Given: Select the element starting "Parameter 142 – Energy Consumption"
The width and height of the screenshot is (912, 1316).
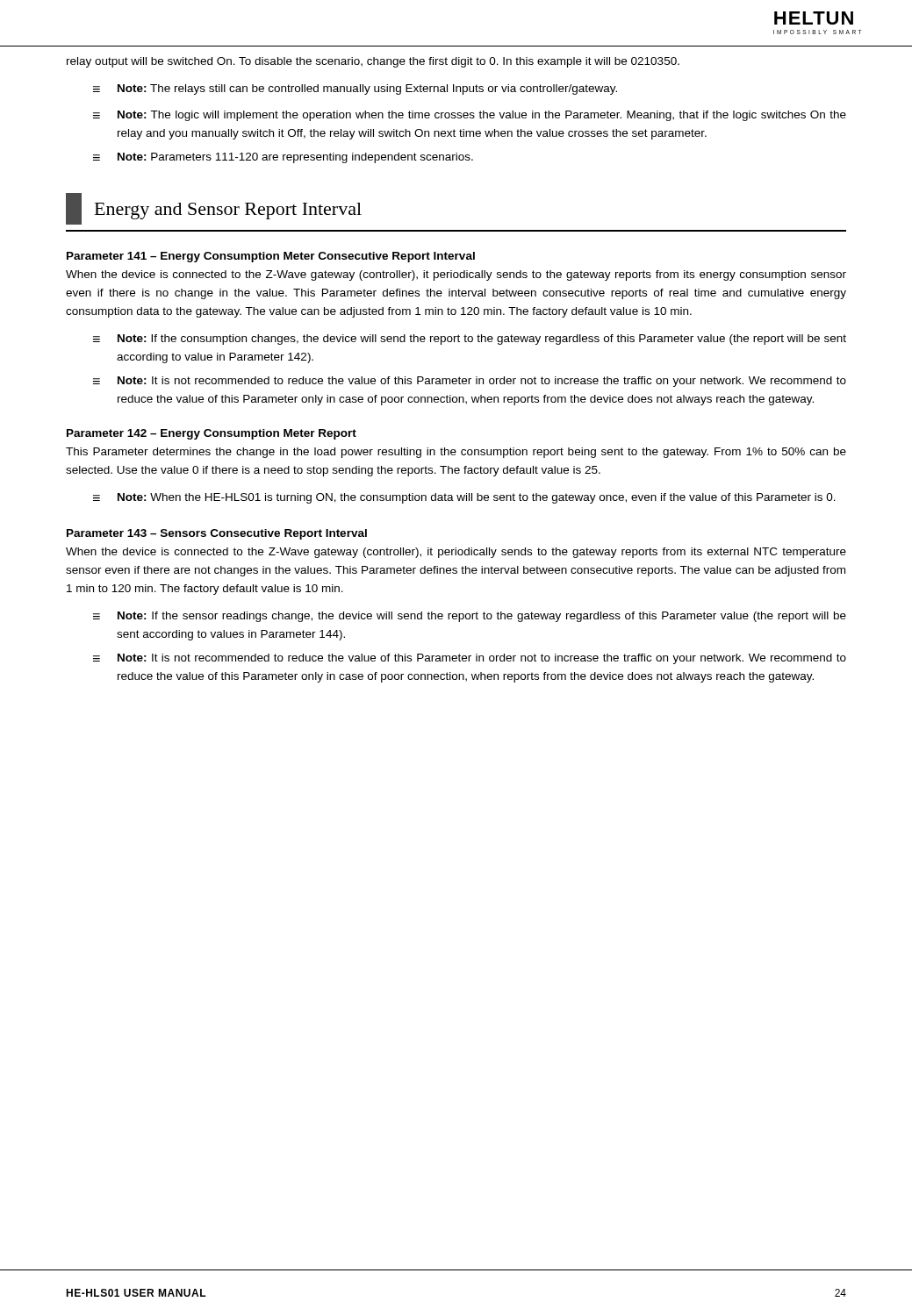Looking at the screenshot, I should click(x=211, y=433).
